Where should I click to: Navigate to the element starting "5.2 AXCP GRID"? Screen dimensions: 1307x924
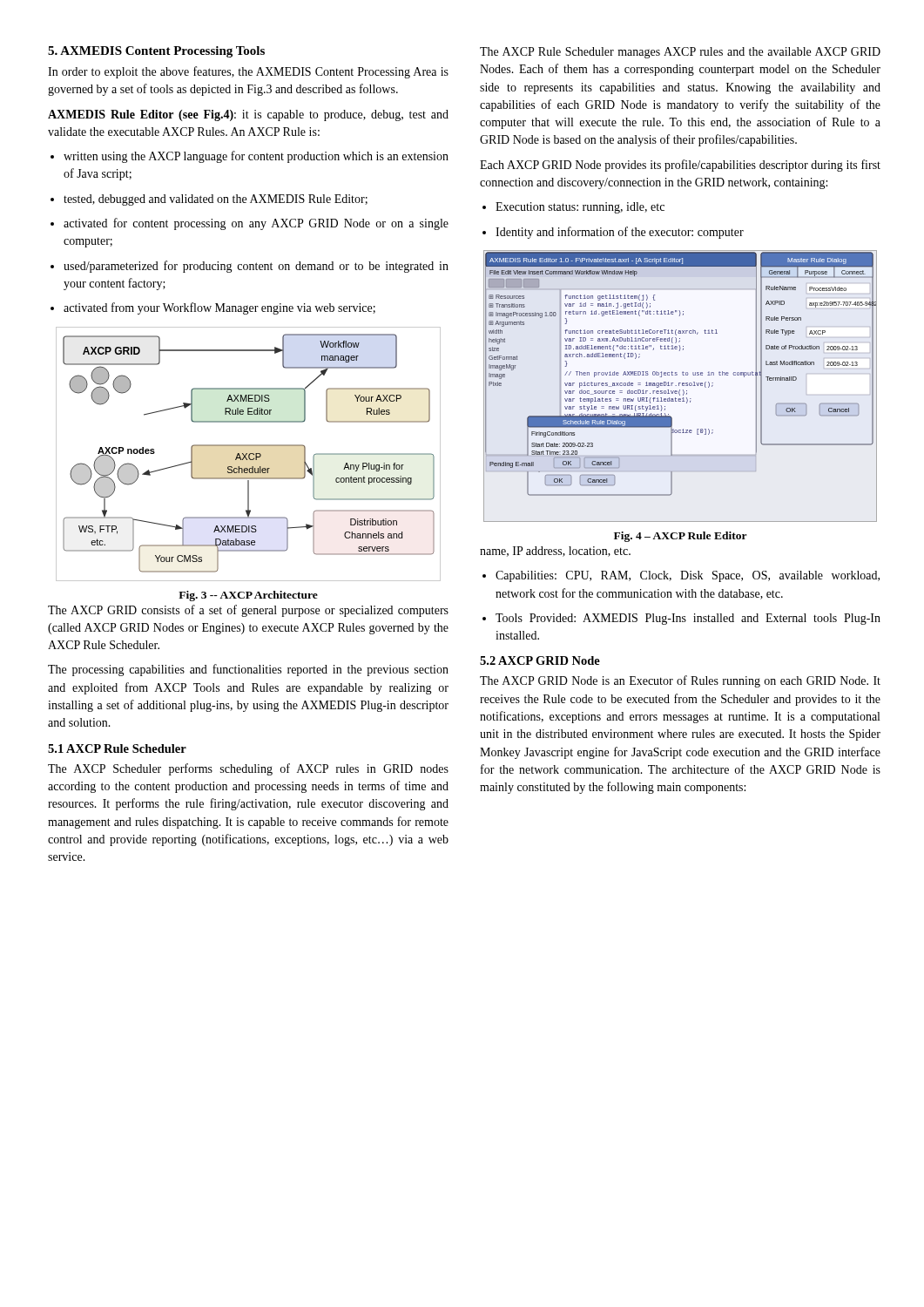(540, 660)
